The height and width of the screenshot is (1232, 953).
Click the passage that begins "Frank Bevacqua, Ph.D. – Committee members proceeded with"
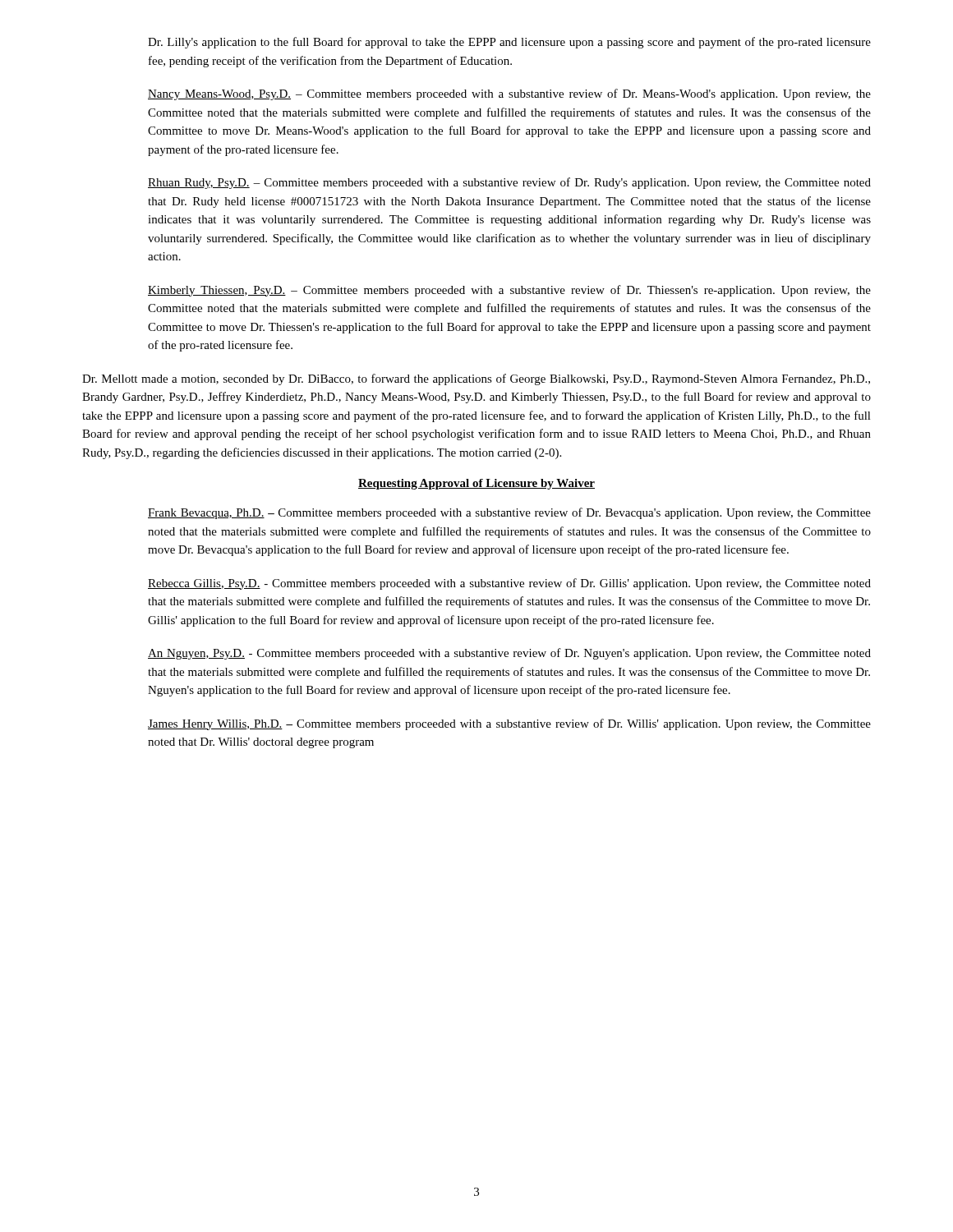pyautogui.click(x=509, y=531)
